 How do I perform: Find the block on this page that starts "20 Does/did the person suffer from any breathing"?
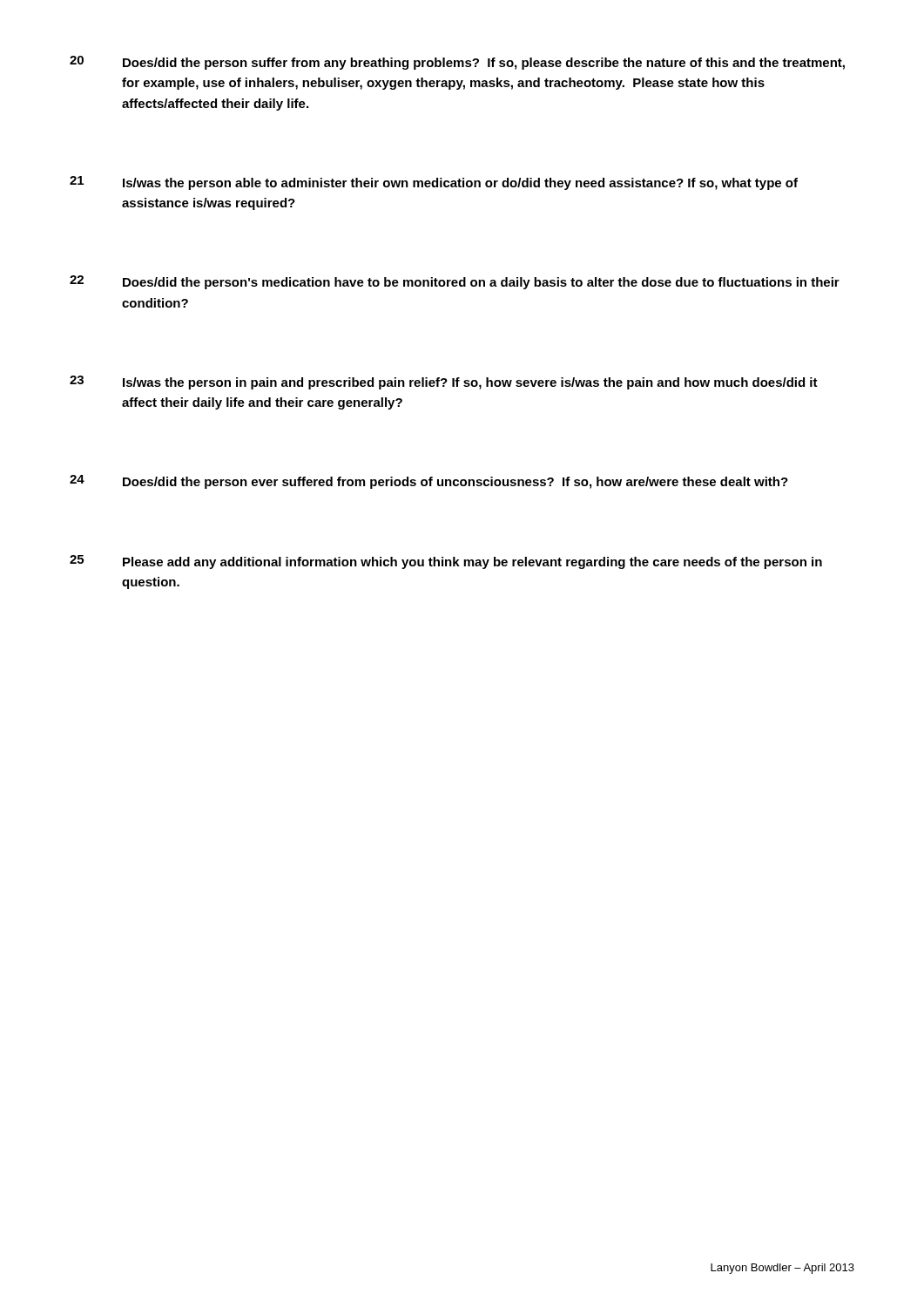(462, 83)
